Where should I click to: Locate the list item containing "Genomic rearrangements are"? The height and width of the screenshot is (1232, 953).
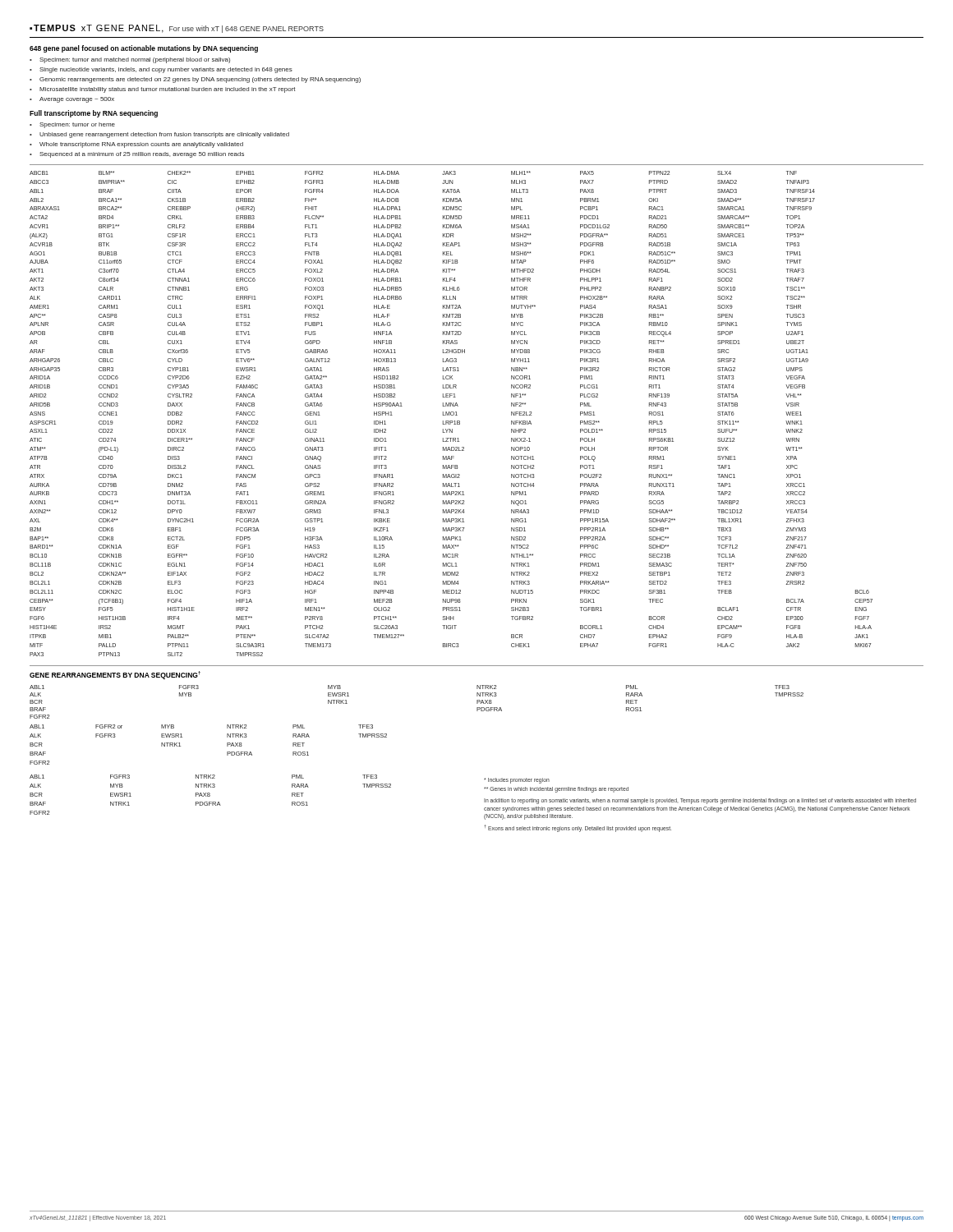[200, 79]
